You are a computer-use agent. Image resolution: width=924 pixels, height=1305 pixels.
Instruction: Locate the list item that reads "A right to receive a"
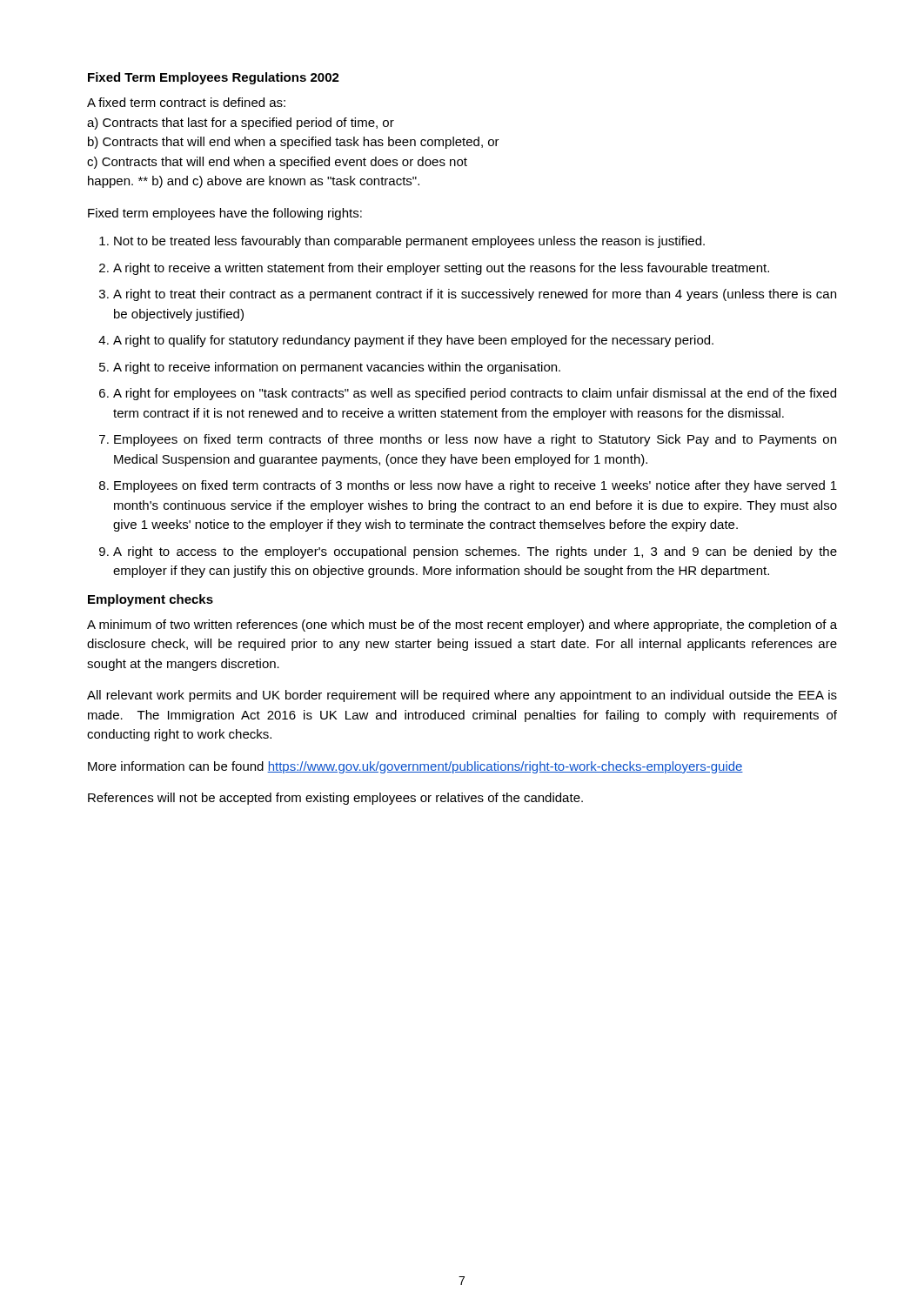pos(442,267)
